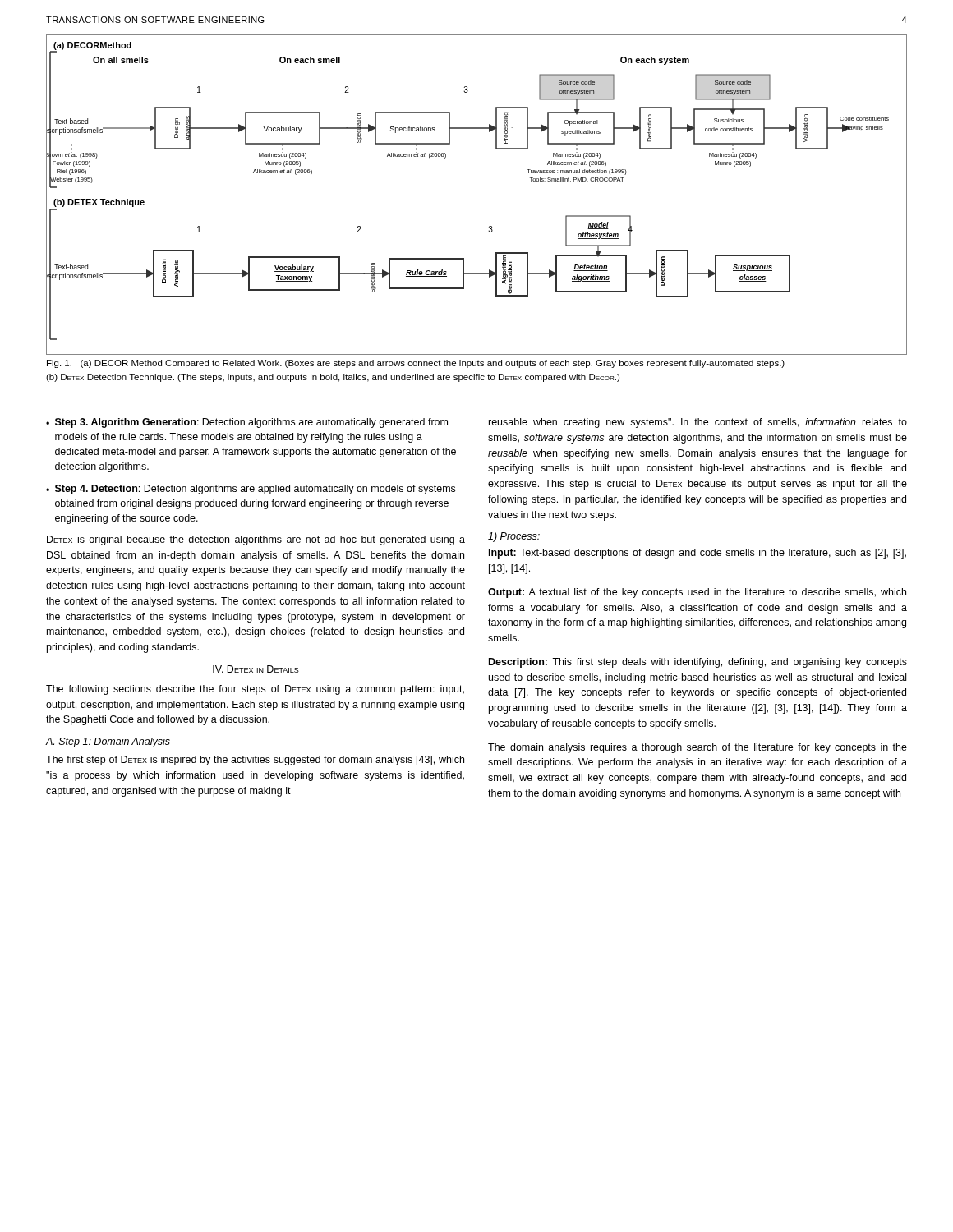The image size is (953, 1232).
Task: Navigate to the region starting "Input: Text-based descriptions of"
Action: click(698, 561)
